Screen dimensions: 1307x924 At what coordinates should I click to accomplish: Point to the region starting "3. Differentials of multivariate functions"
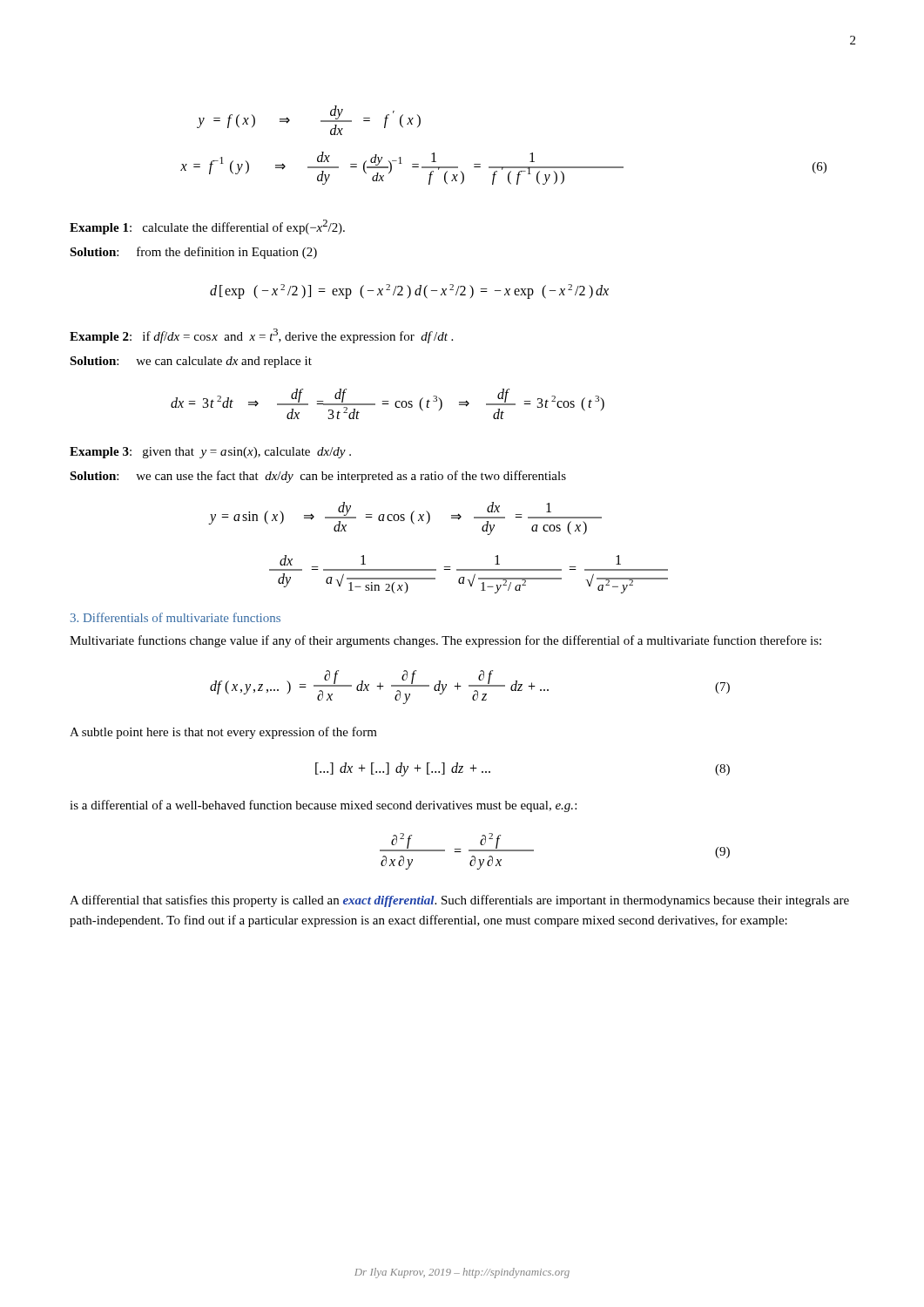coord(175,618)
